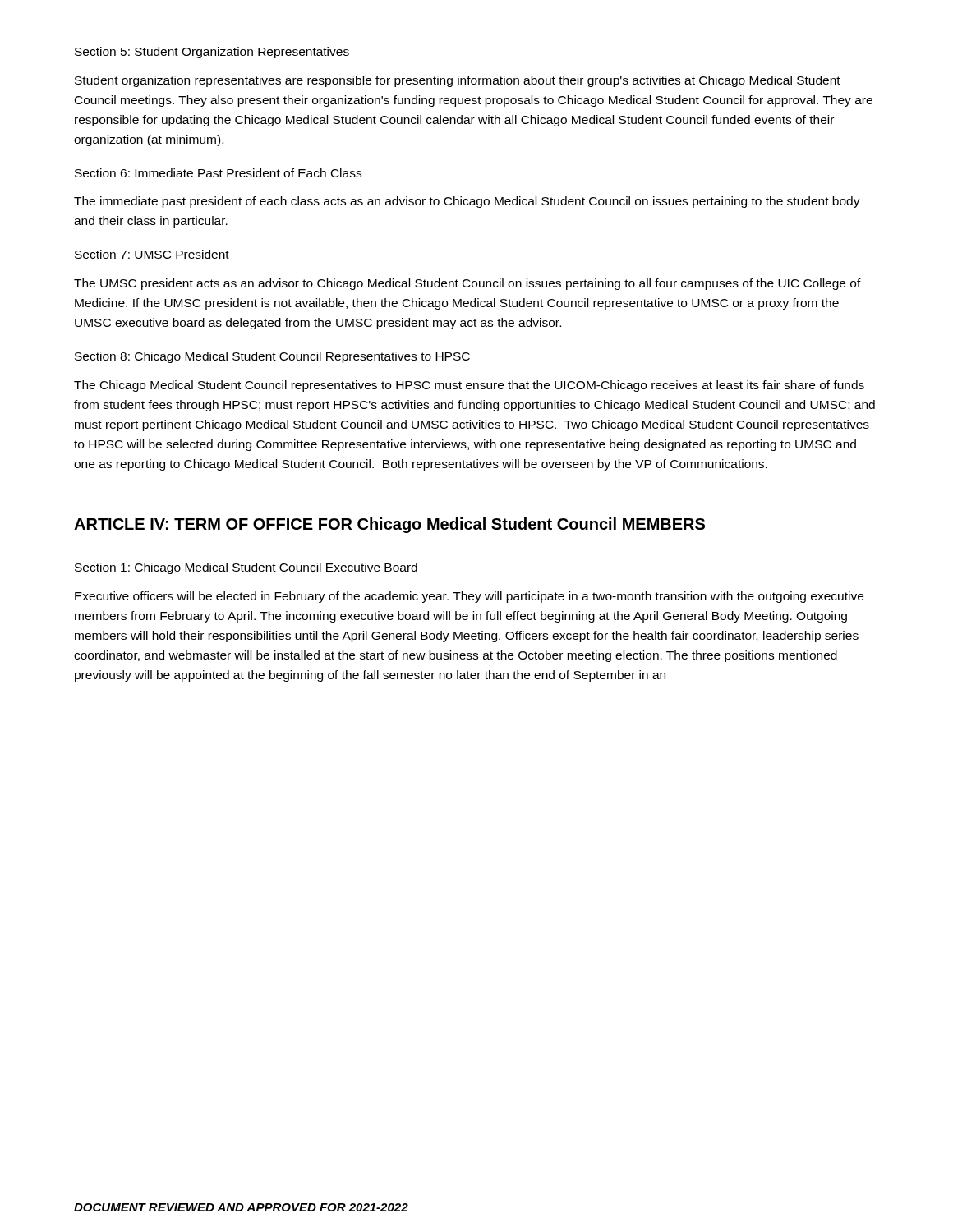Point to "Section 6: Immediate Past President of Each Class"
Screen dimensions: 1232x953
pyautogui.click(x=218, y=173)
